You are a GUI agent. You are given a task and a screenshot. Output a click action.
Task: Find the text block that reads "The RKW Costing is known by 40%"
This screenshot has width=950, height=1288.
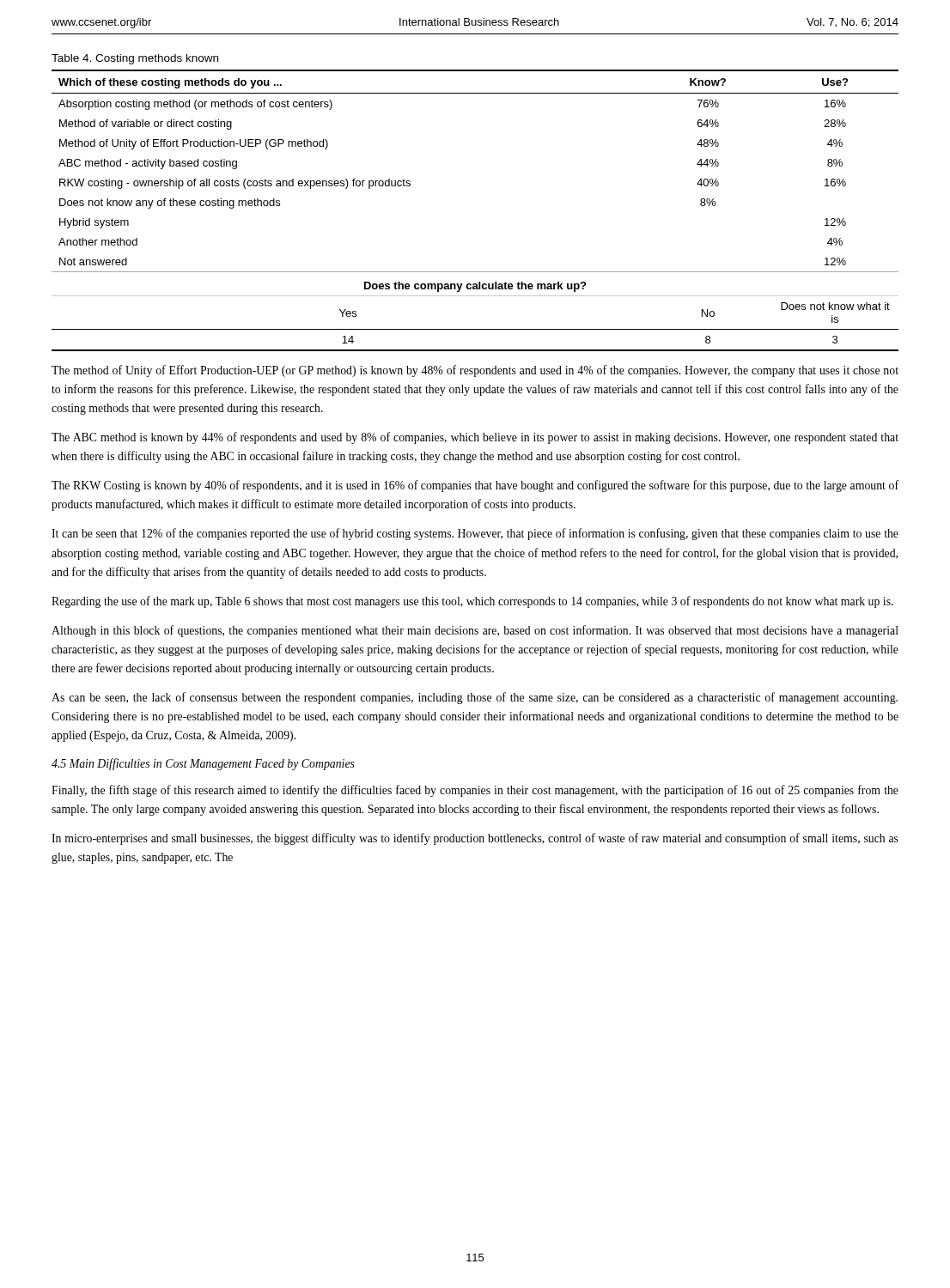(x=475, y=495)
